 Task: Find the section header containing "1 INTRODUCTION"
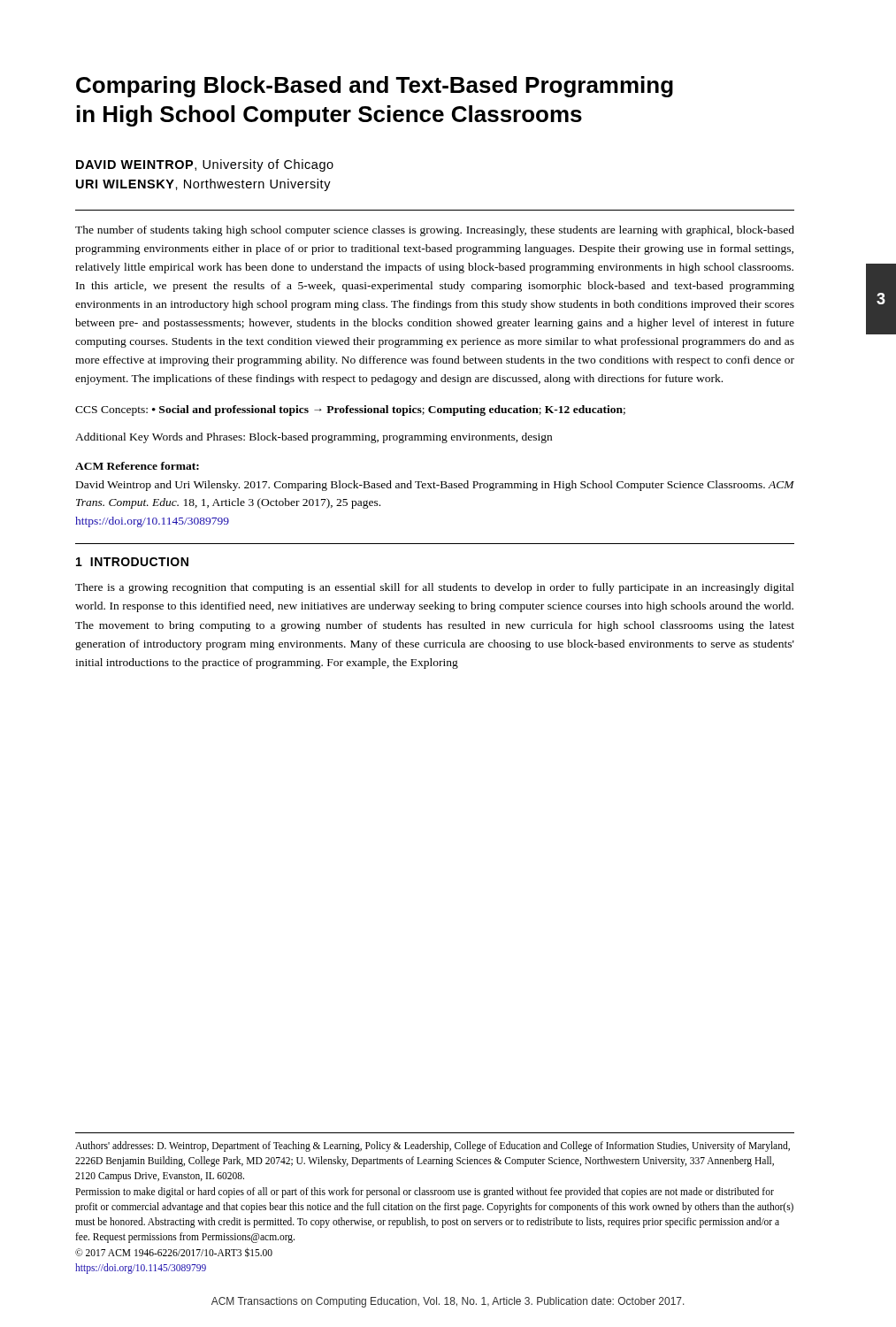132,562
